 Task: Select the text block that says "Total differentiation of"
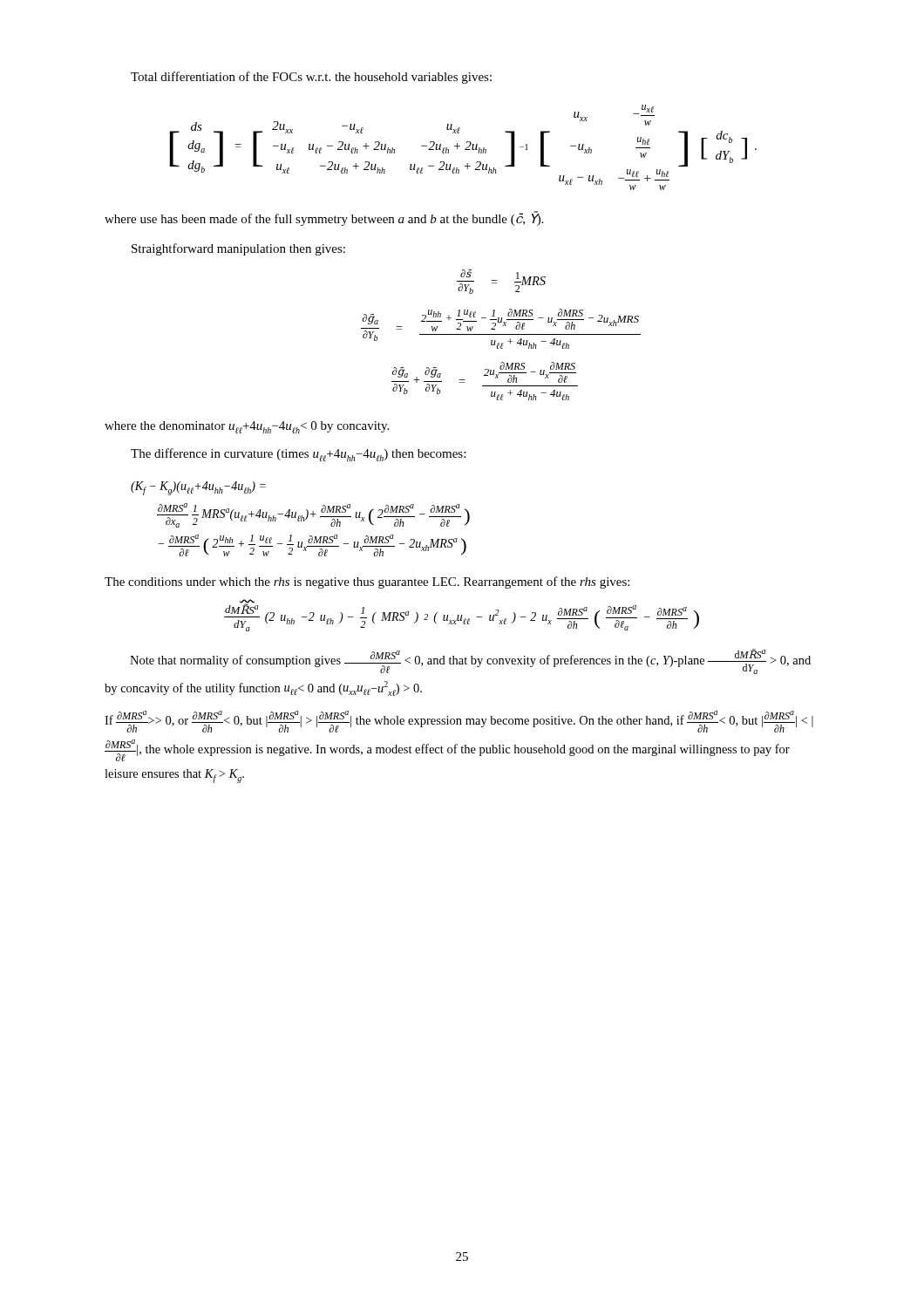(312, 77)
